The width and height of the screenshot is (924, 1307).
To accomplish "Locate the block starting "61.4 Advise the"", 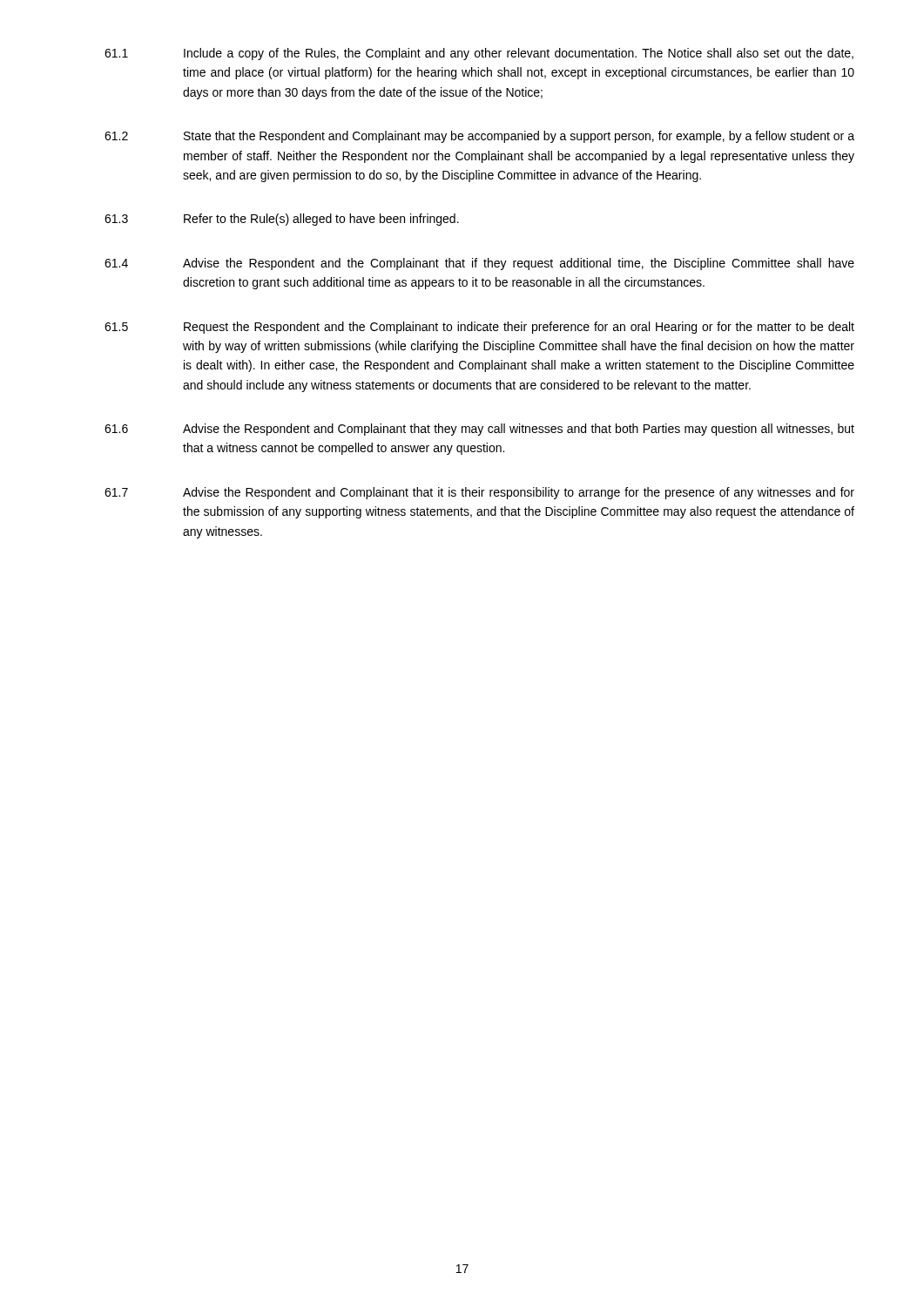I will click(x=479, y=273).
